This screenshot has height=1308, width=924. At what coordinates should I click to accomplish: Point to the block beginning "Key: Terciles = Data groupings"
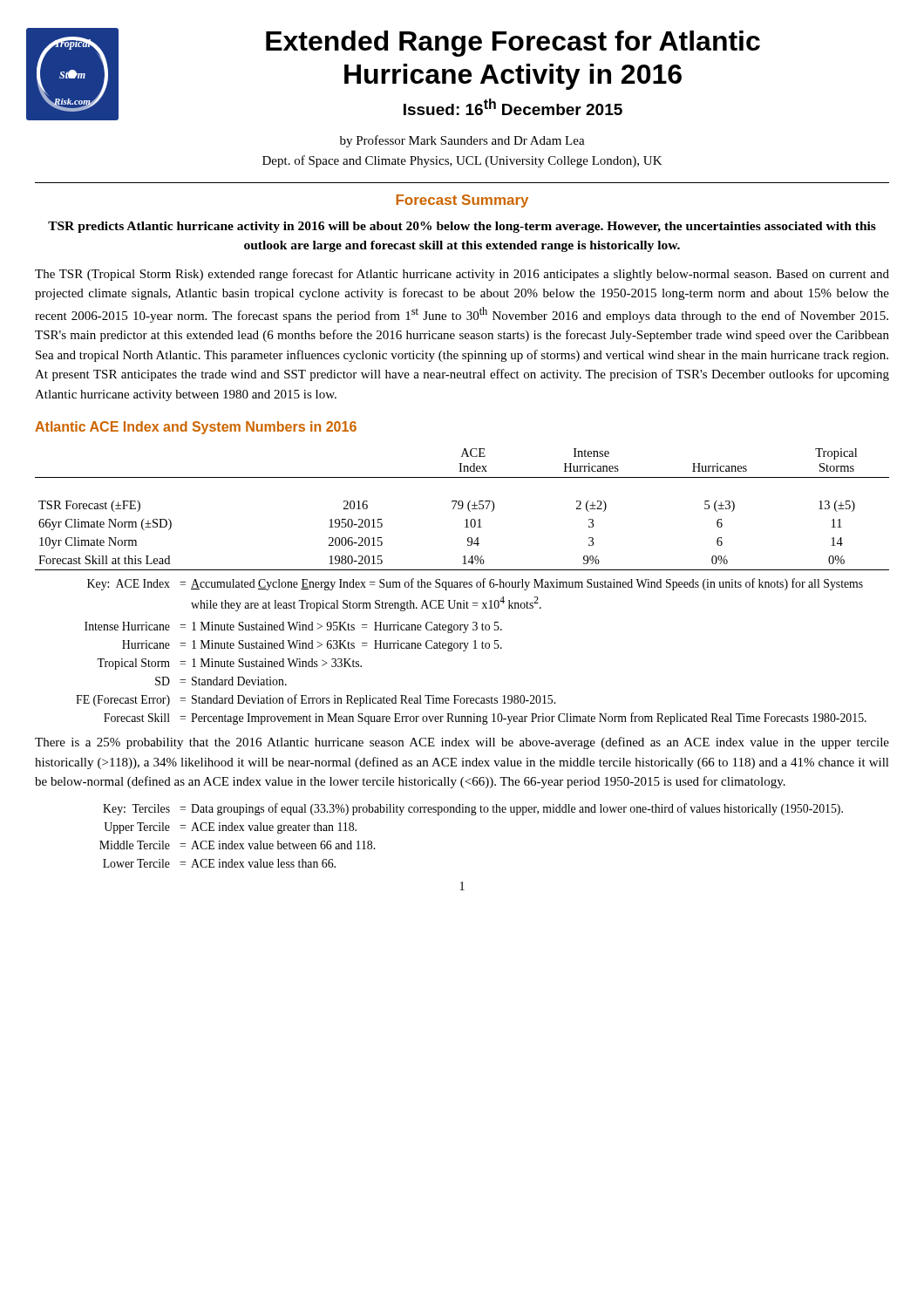click(473, 809)
